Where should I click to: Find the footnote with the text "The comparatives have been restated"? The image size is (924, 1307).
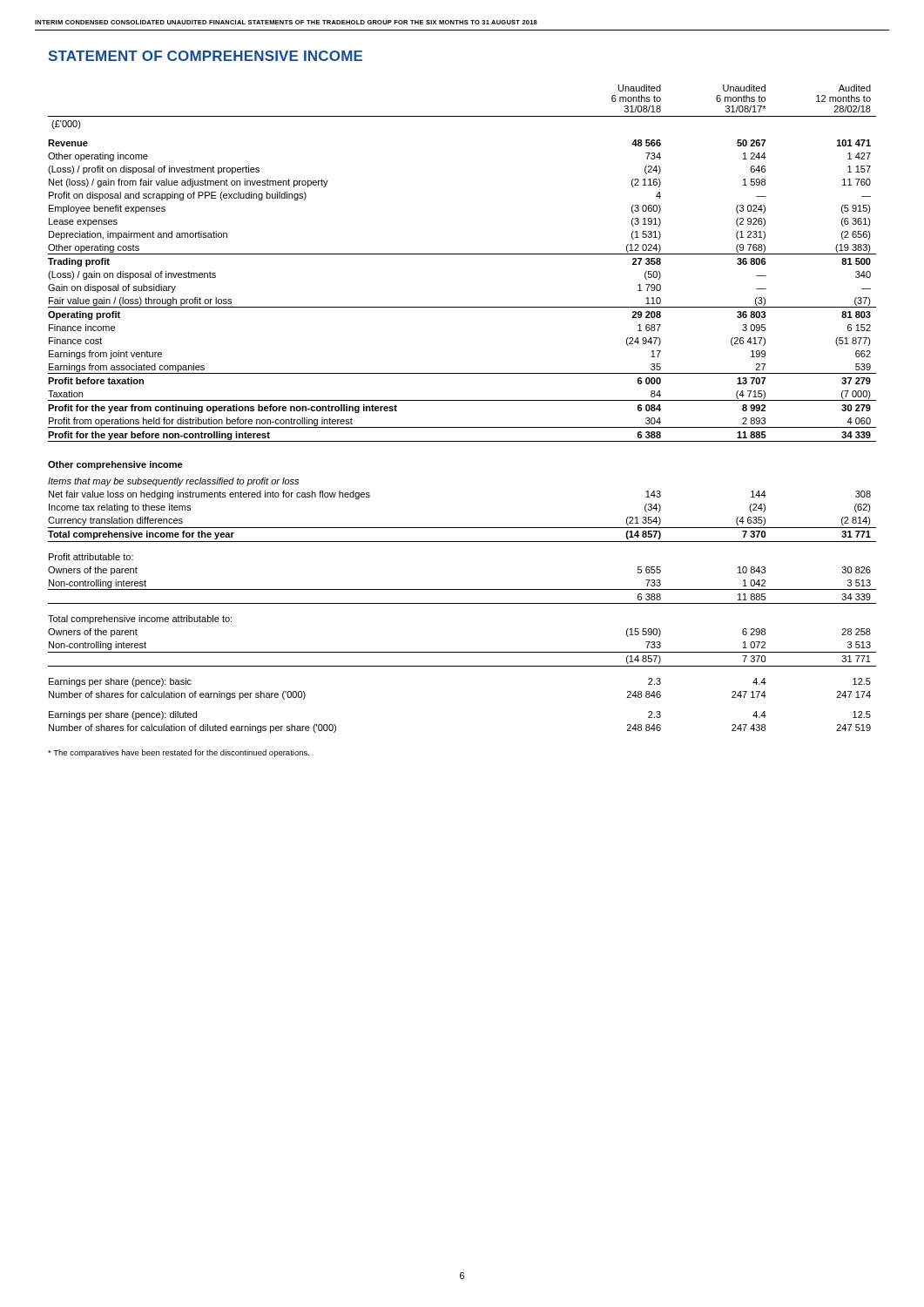179,752
